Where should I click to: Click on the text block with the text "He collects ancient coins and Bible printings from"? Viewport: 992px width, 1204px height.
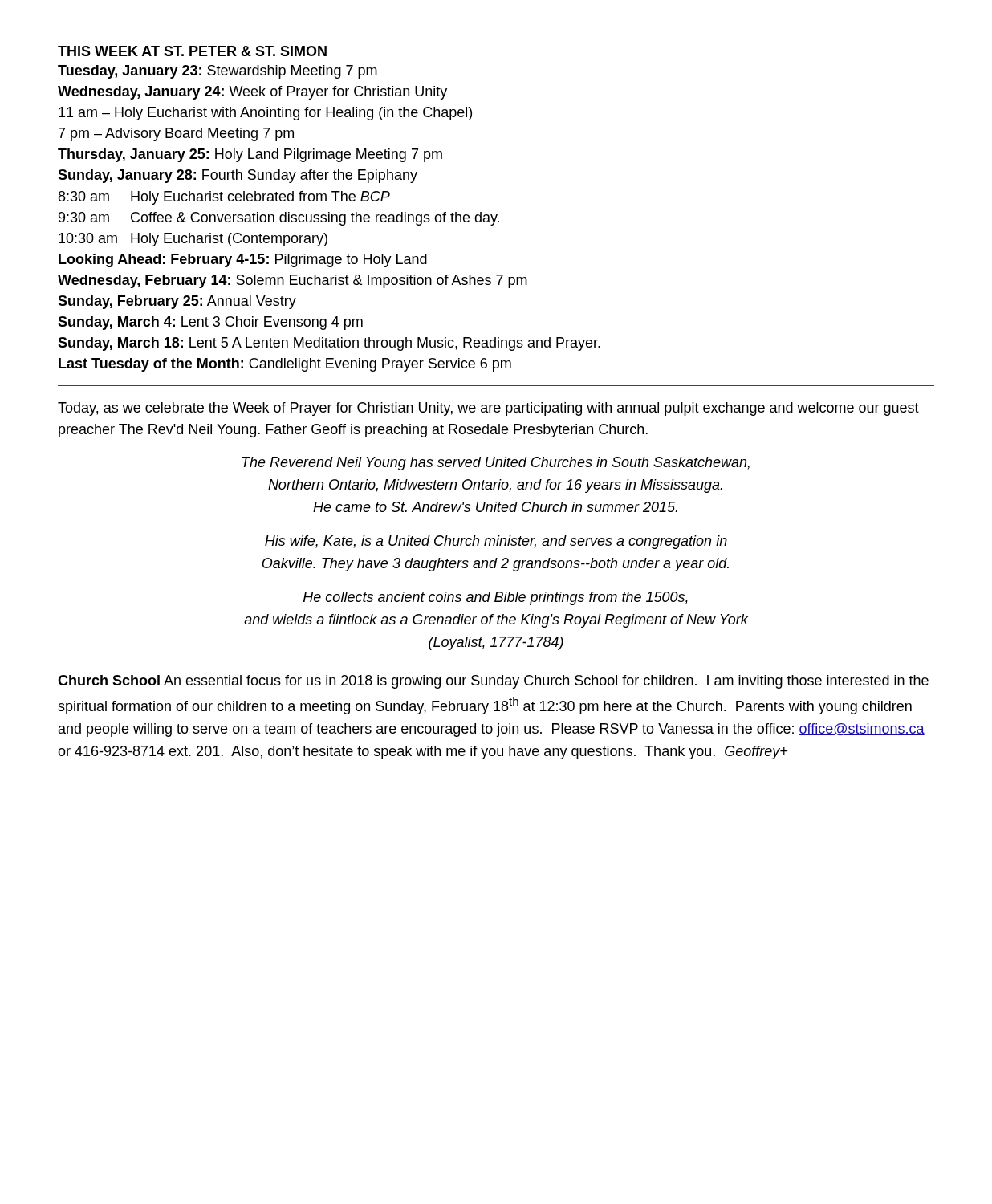click(496, 619)
